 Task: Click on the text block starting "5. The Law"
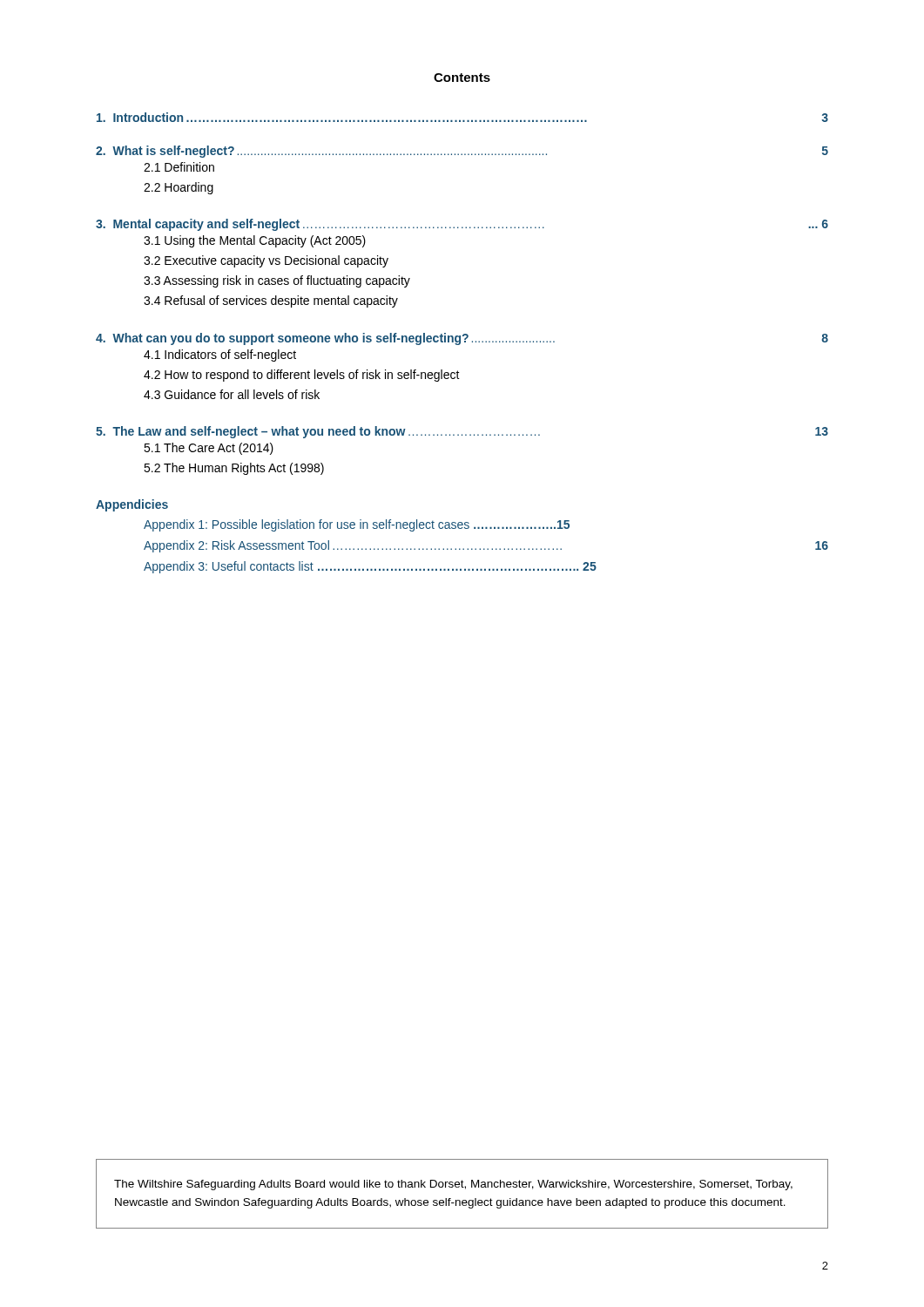click(462, 432)
